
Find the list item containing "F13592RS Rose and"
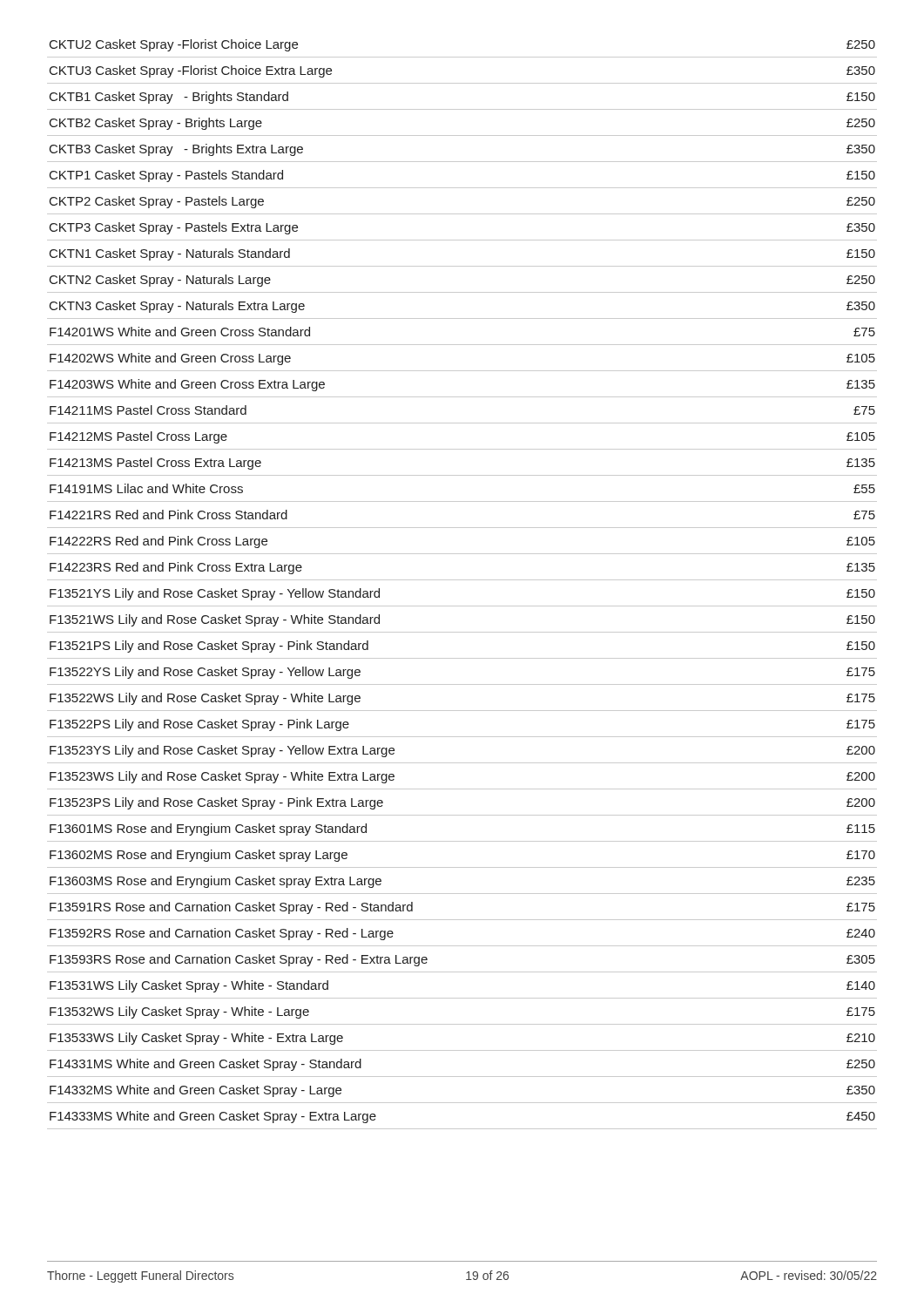point(218,934)
